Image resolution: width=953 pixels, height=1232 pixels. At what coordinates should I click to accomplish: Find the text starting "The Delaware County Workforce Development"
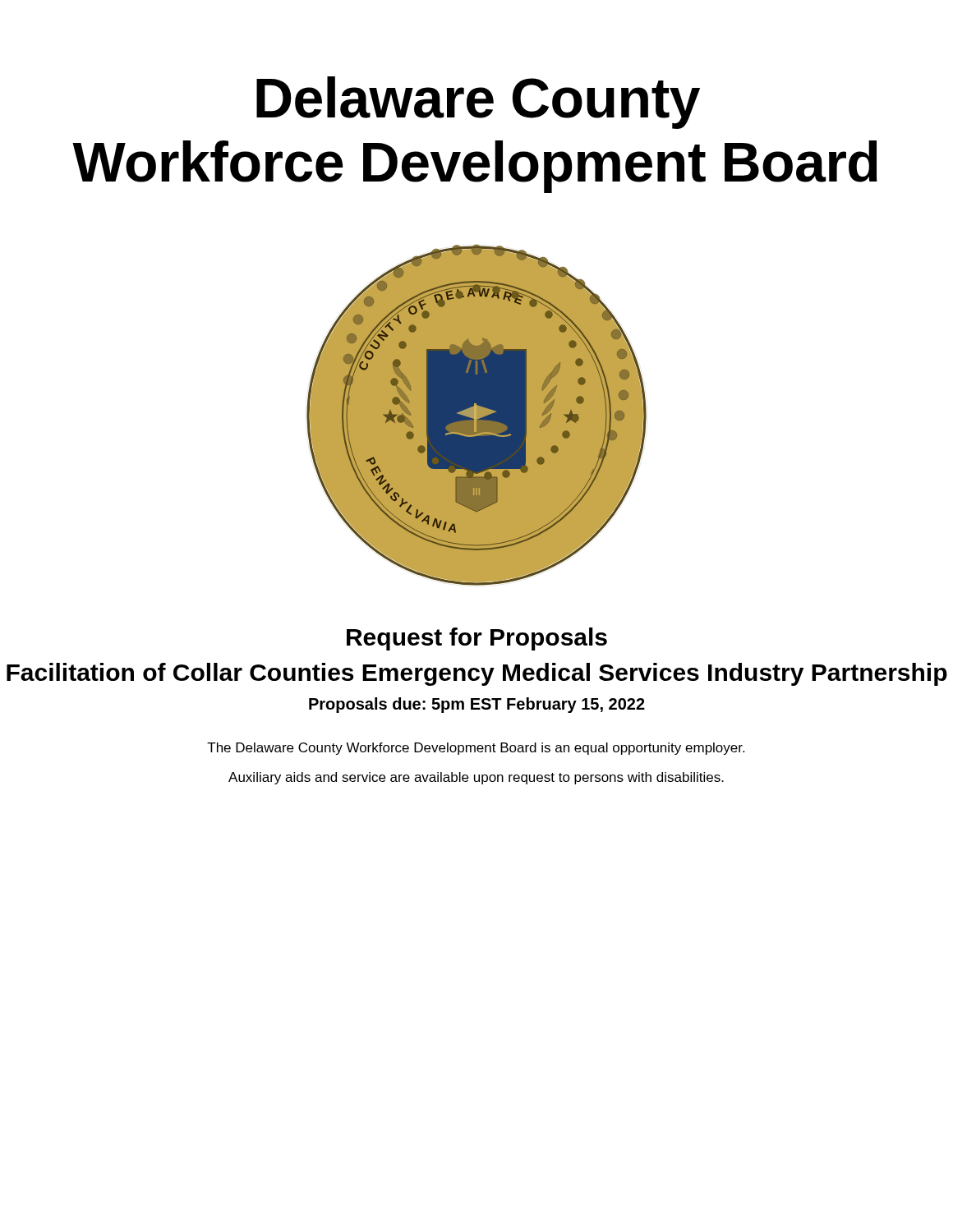point(476,763)
